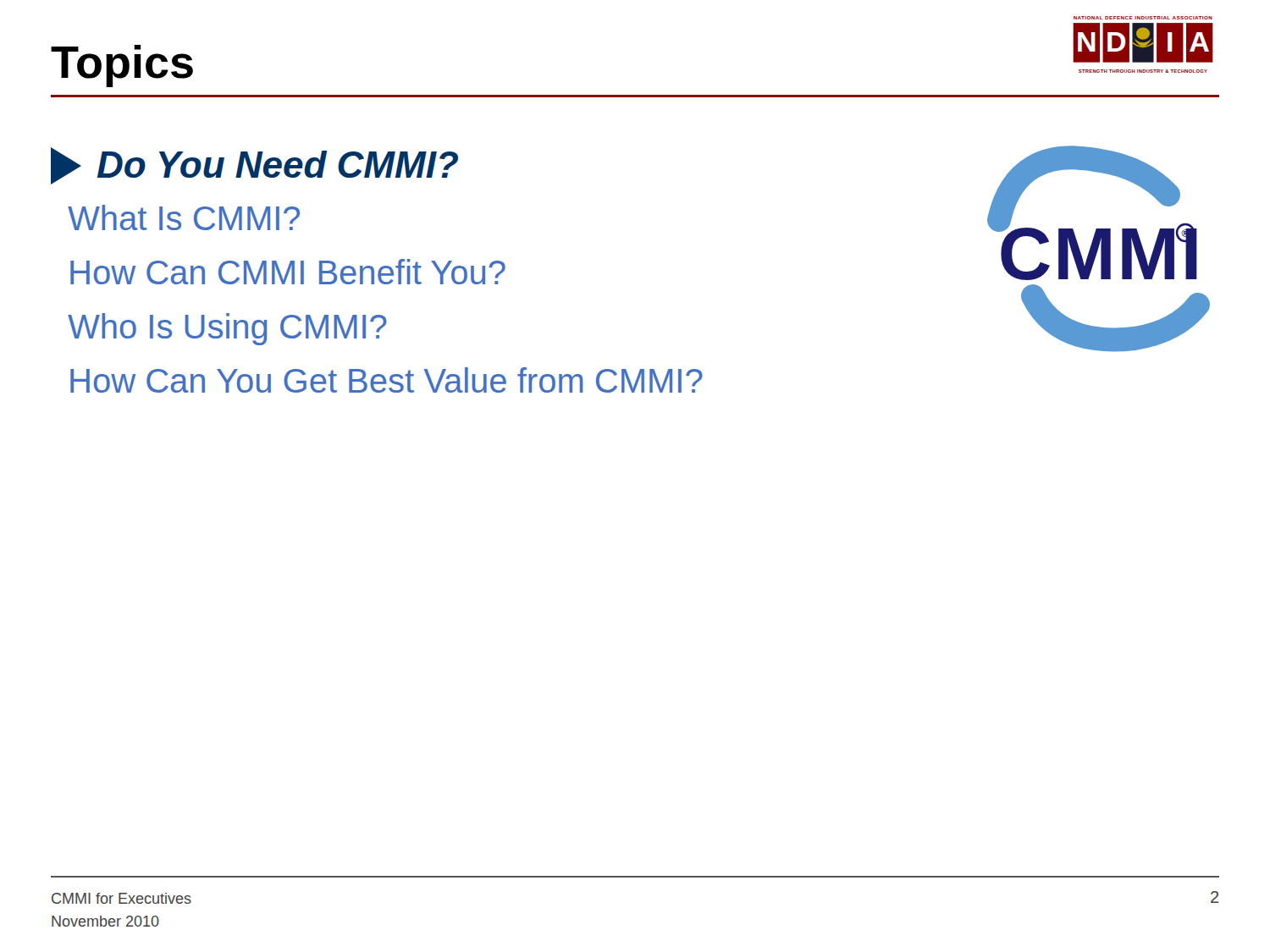Viewport: 1270px width, 952px height.
Task: Locate the text "How Can CMMI Benefit You?"
Action: (x=287, y=272)
